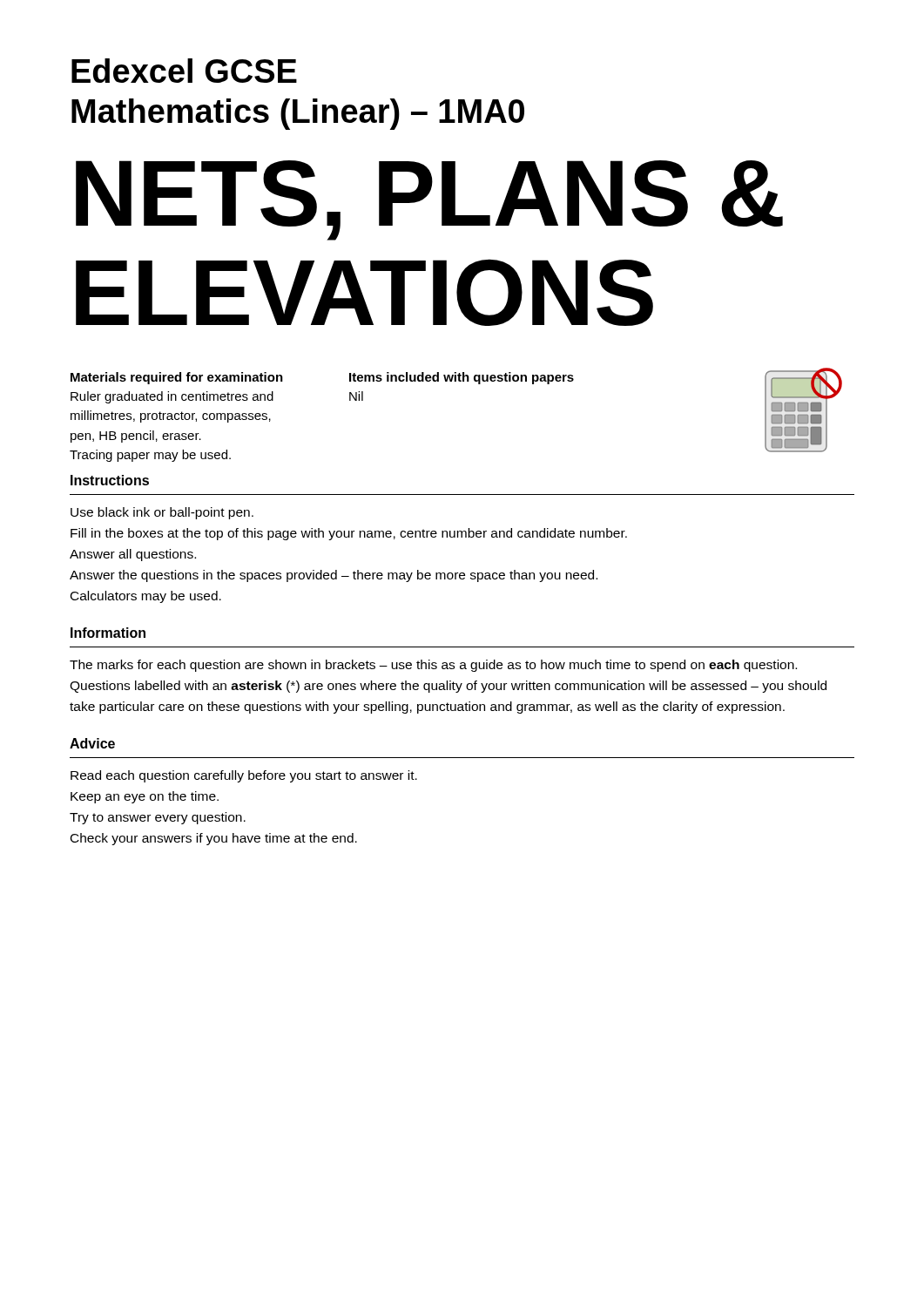Viewport: 924px width, 1307px height.
Task: Navigate to the block starting "Edexcel GCSEMathematics (Linear) – 1MA0"
Action: tap(298, 91)
